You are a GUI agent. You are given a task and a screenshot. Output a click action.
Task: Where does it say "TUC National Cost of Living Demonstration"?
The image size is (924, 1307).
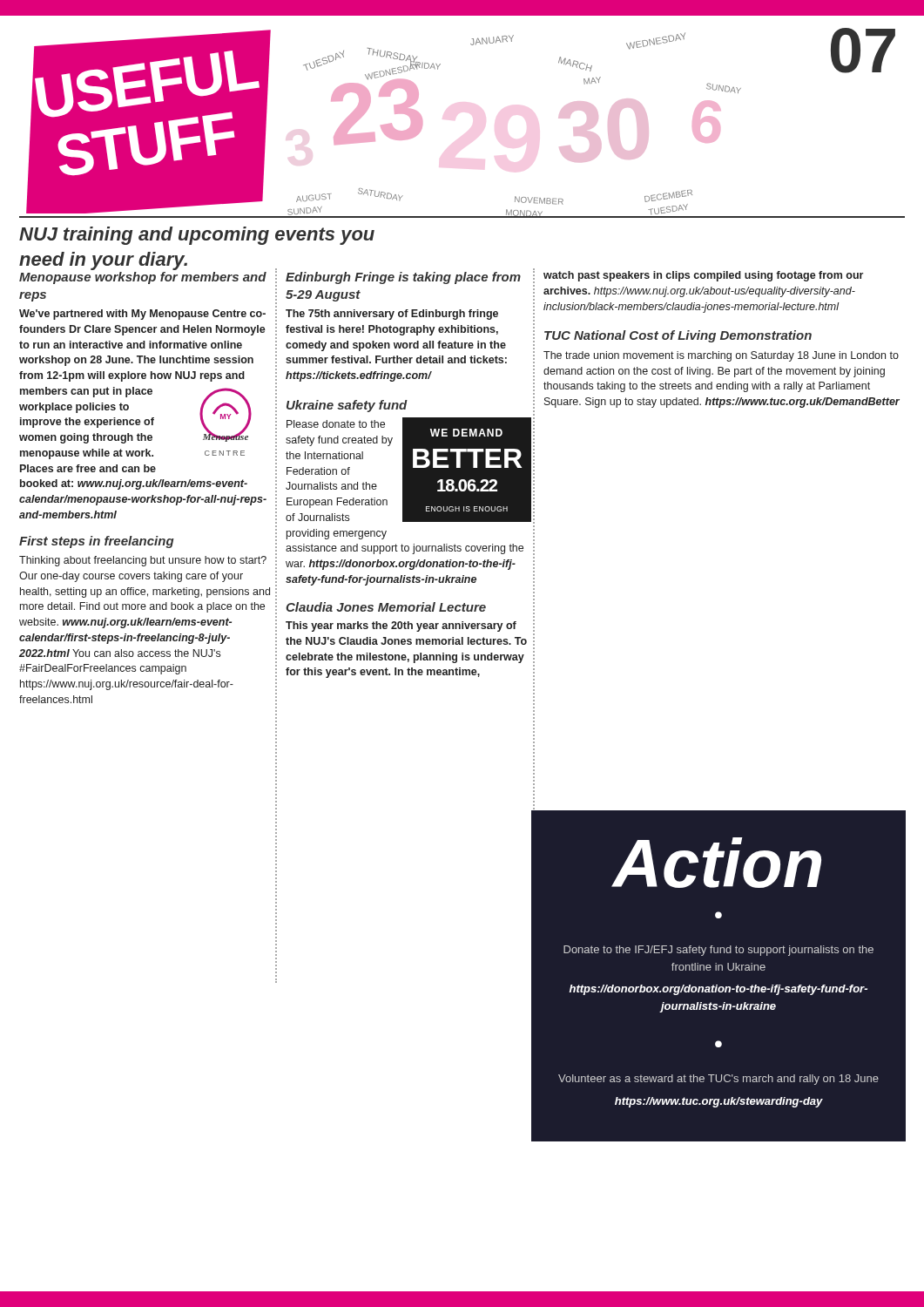pyautogui.click(x=678, y=335)
